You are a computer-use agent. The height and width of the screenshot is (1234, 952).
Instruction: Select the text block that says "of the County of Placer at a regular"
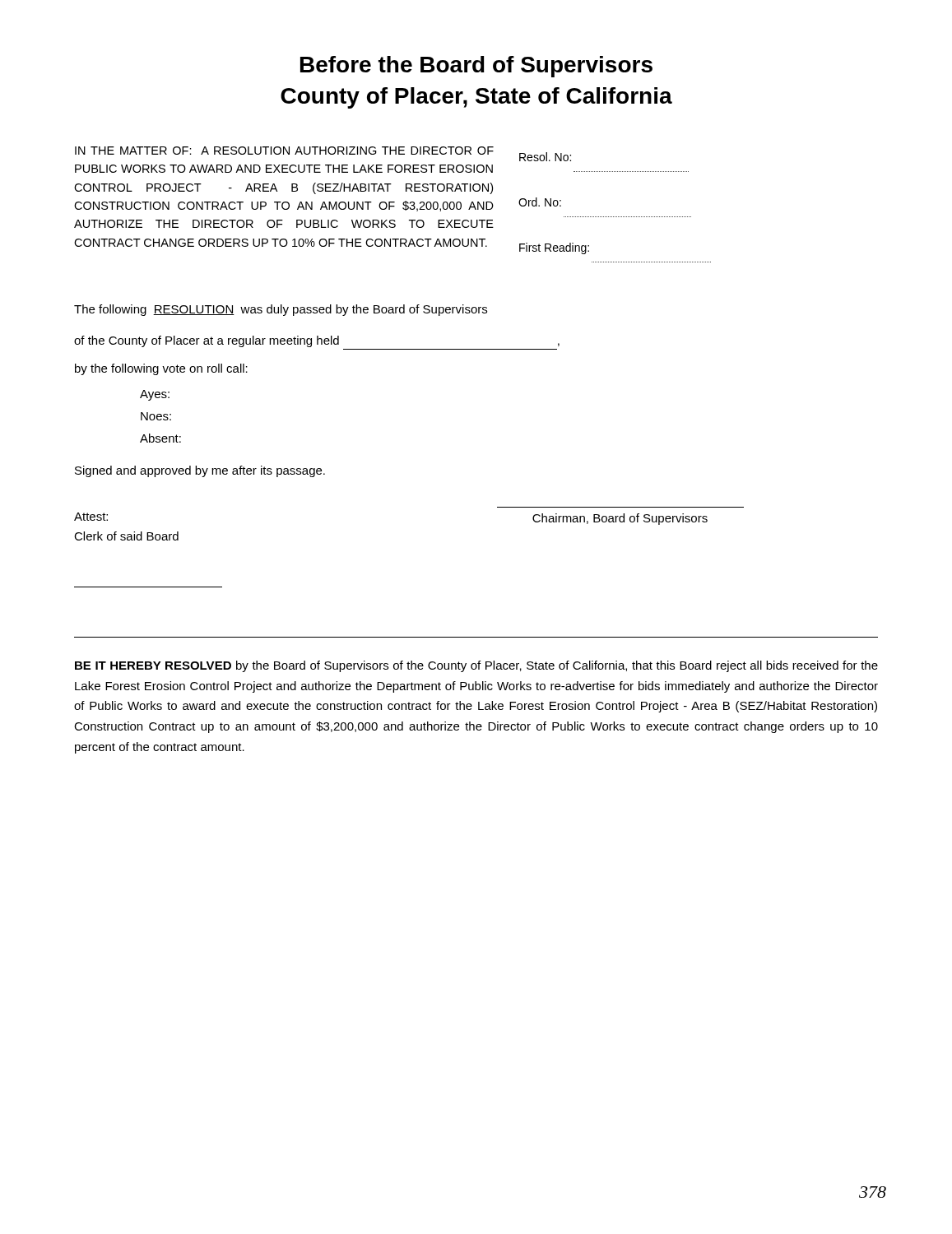coord(317,340)
